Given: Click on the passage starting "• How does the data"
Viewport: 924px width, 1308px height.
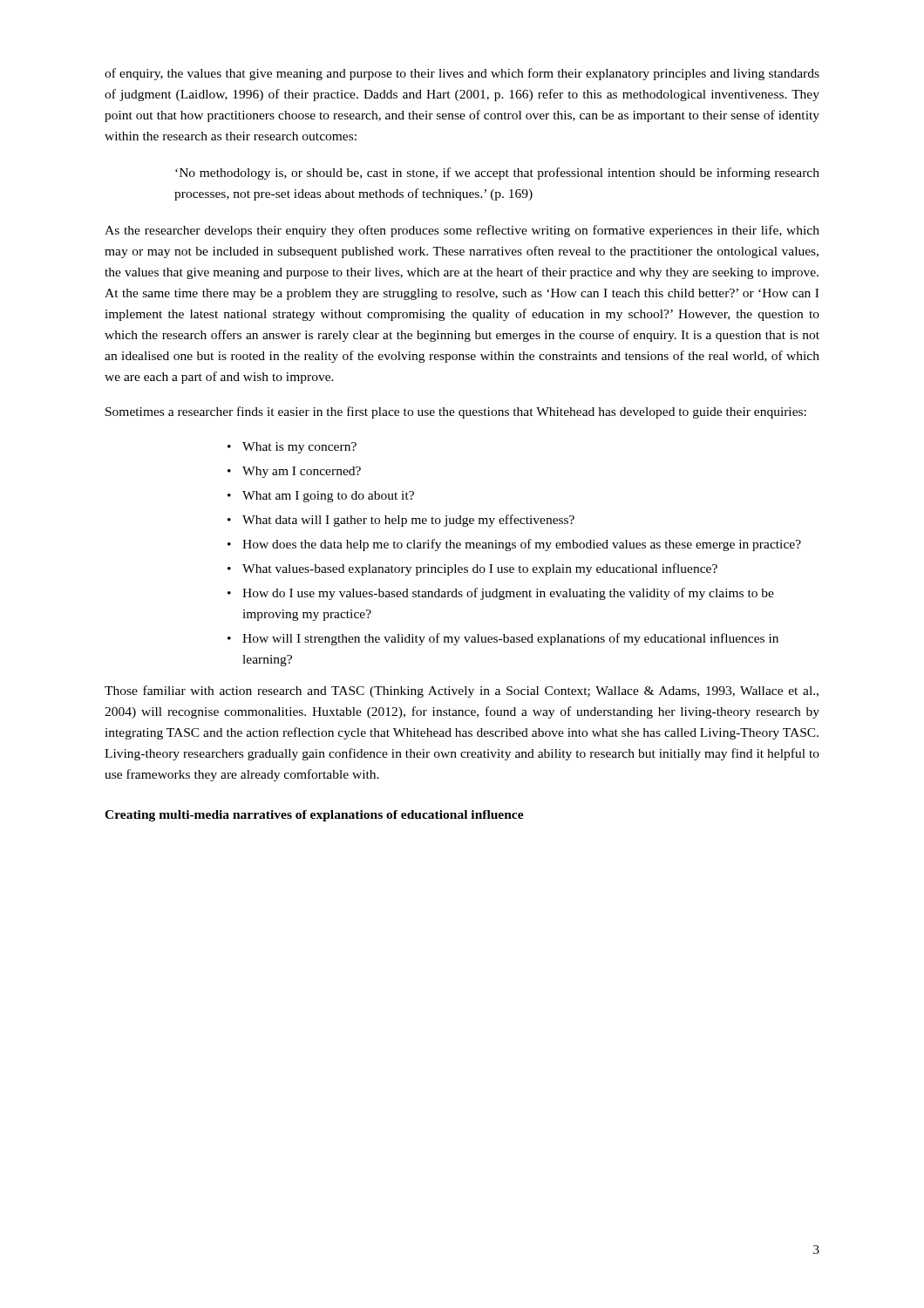Looking at the screenshot, I should tap(523, 544).
